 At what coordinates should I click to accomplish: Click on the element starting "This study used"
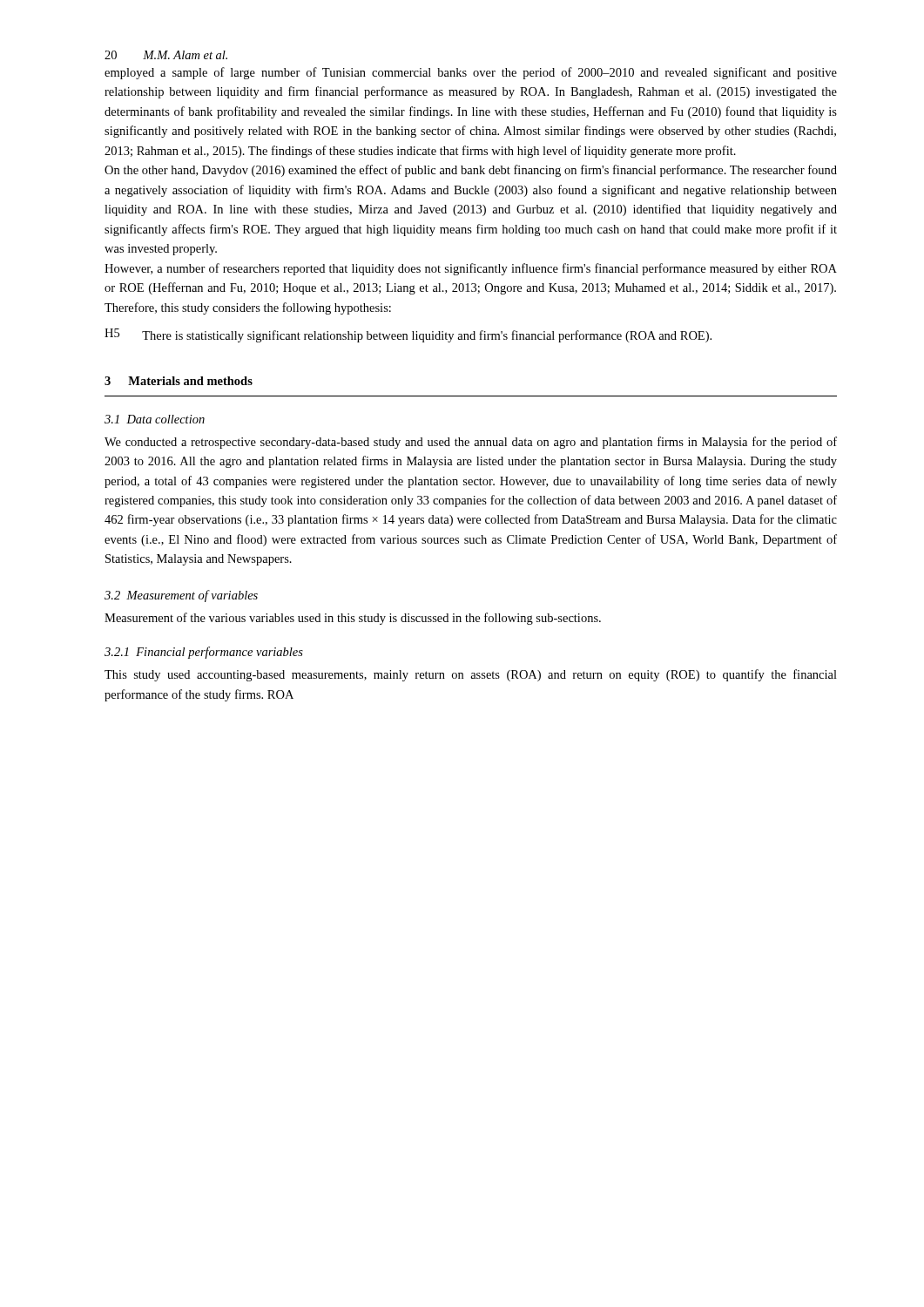pos(471,685)
